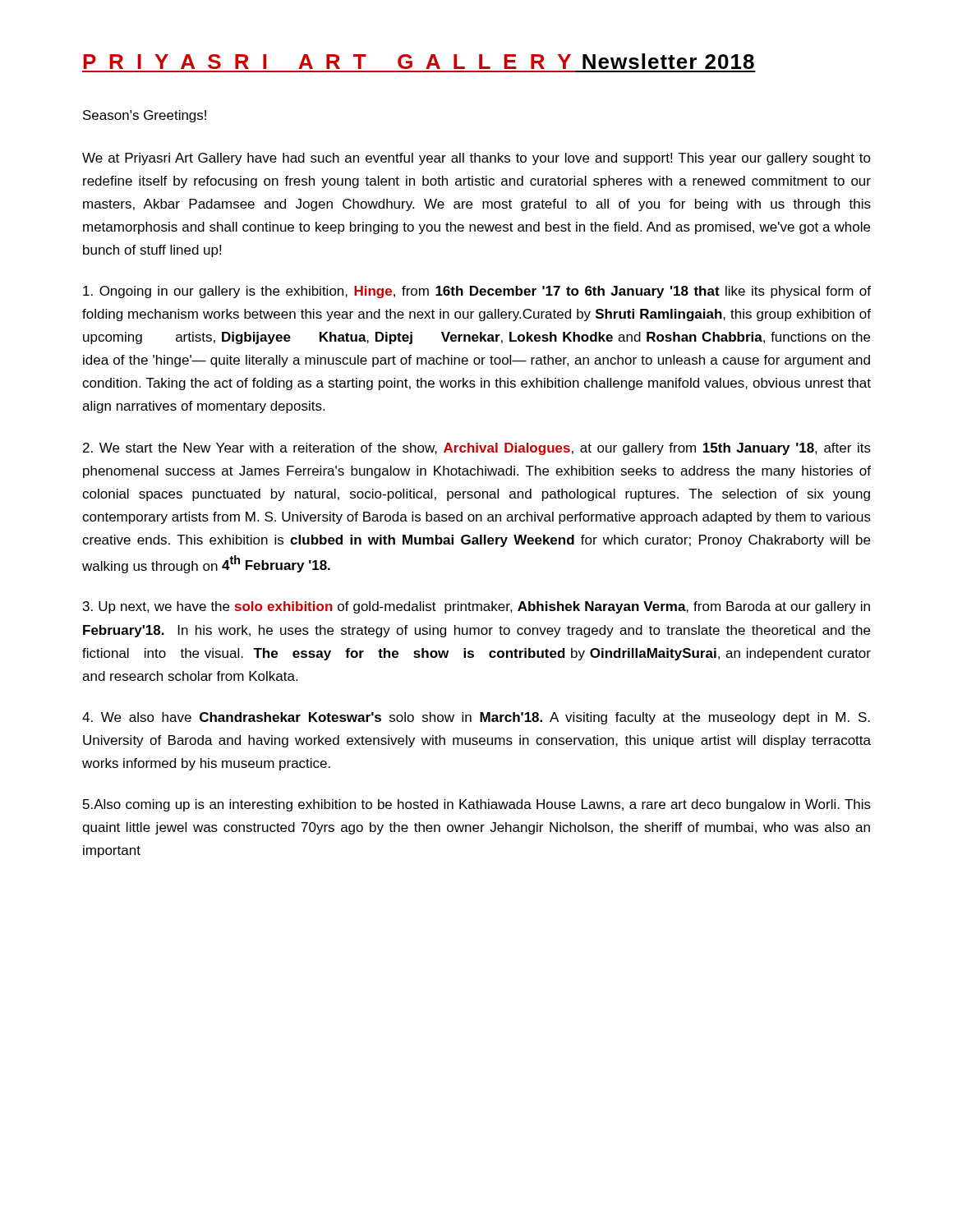Click on the text starting "3. Up next,"

click(476, 642)
